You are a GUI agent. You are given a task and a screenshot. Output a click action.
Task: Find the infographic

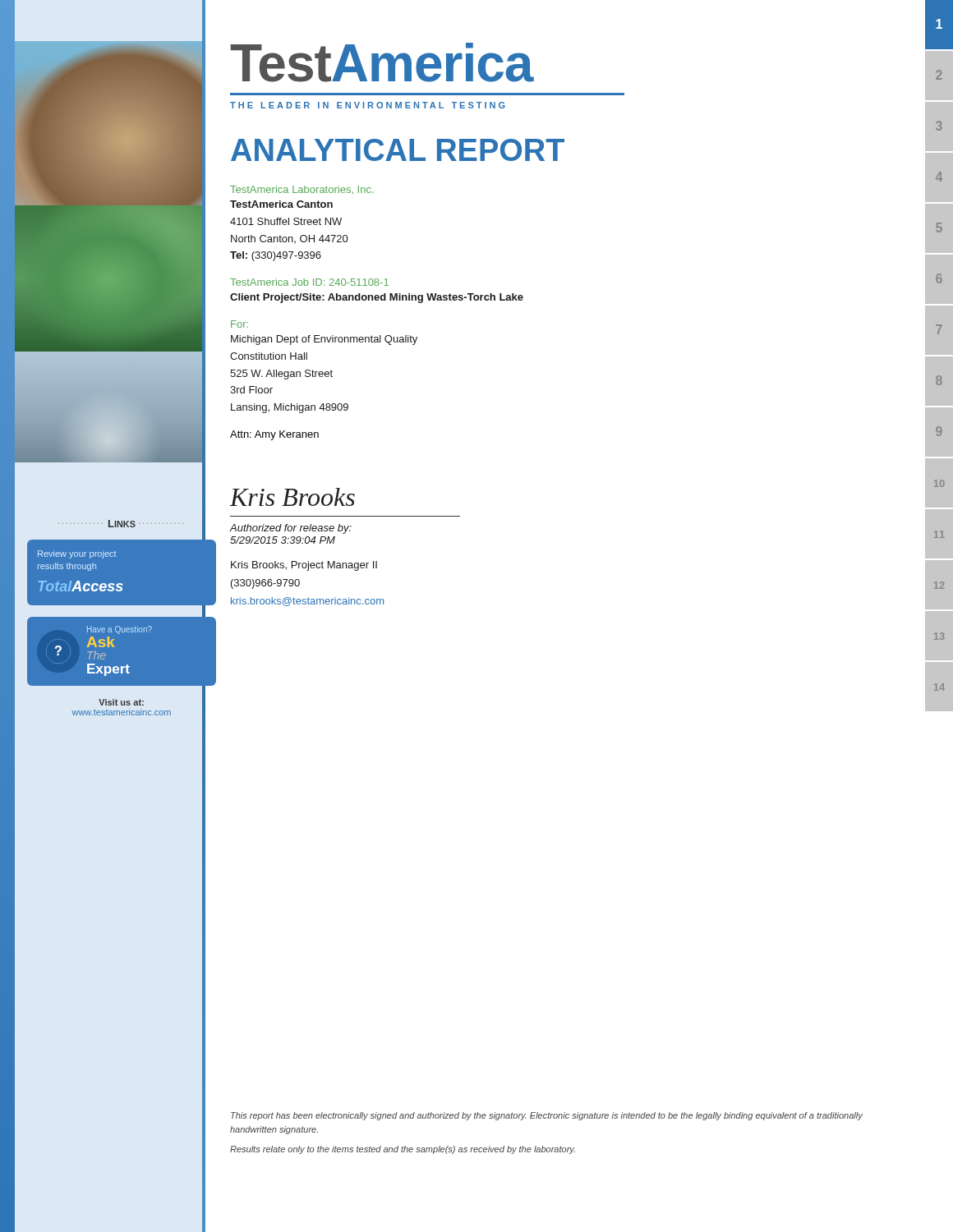click(x=122, y=617)
